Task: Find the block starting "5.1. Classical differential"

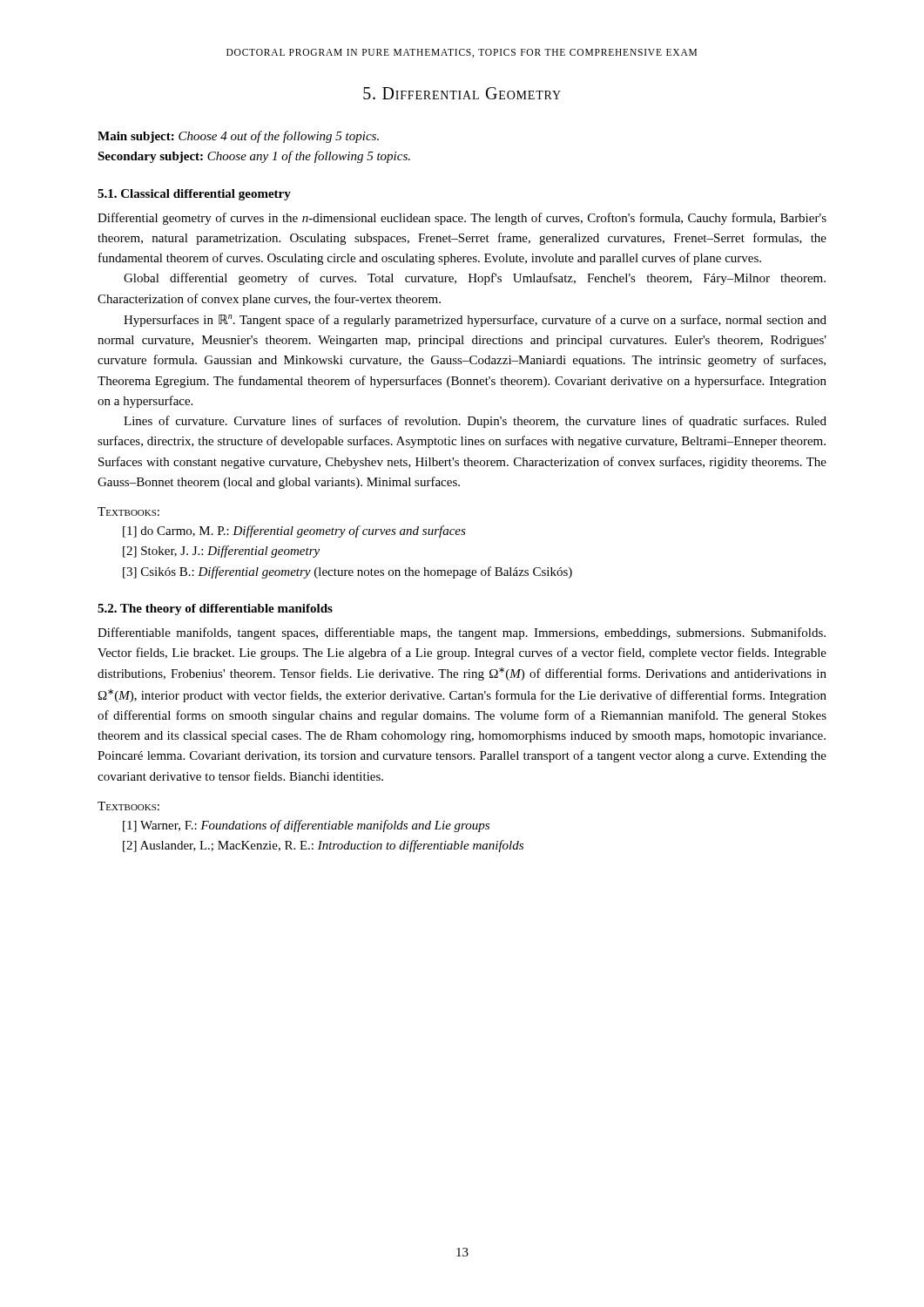Action: click(x=194, y=193)
